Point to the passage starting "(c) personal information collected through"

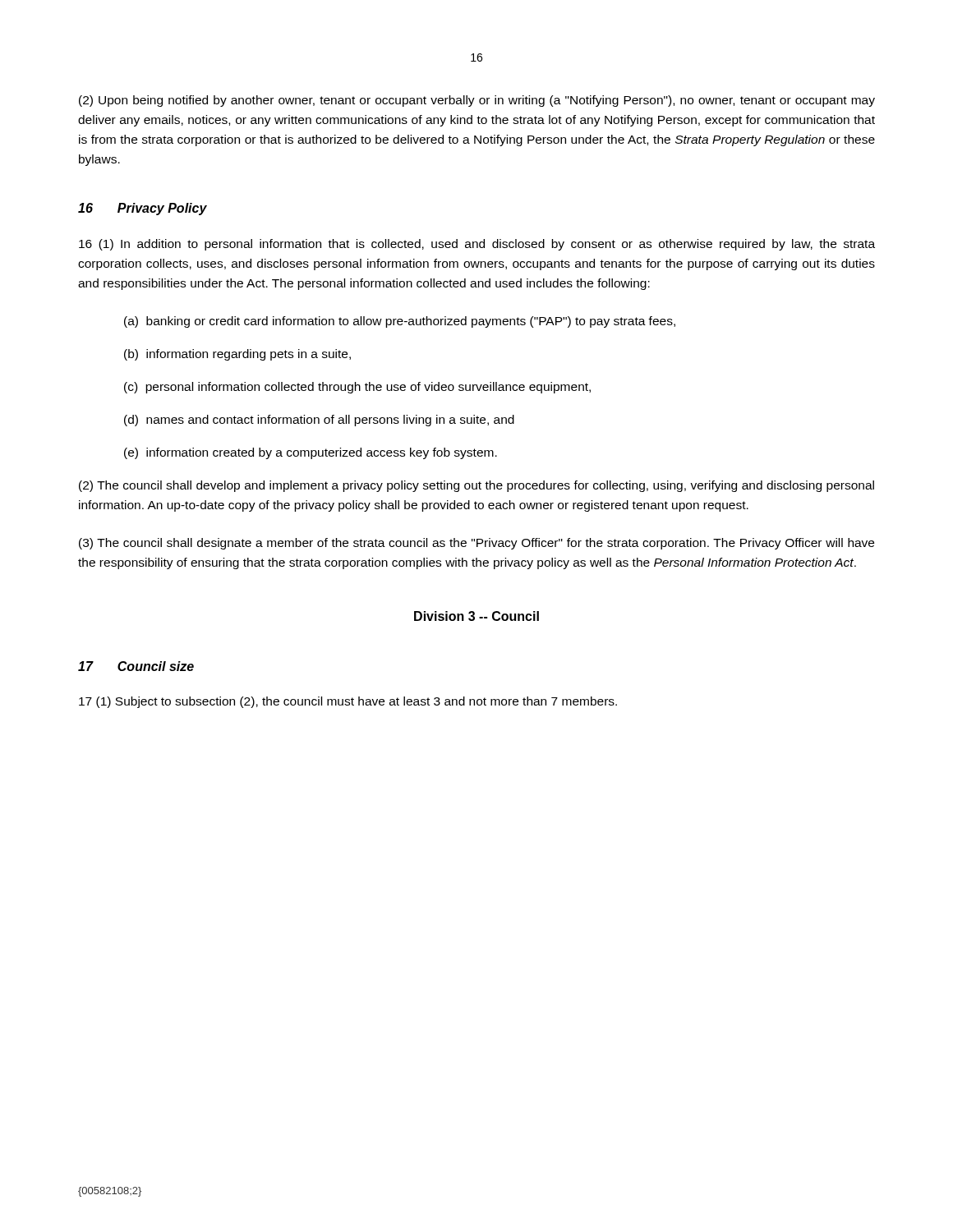click(358, 386)
